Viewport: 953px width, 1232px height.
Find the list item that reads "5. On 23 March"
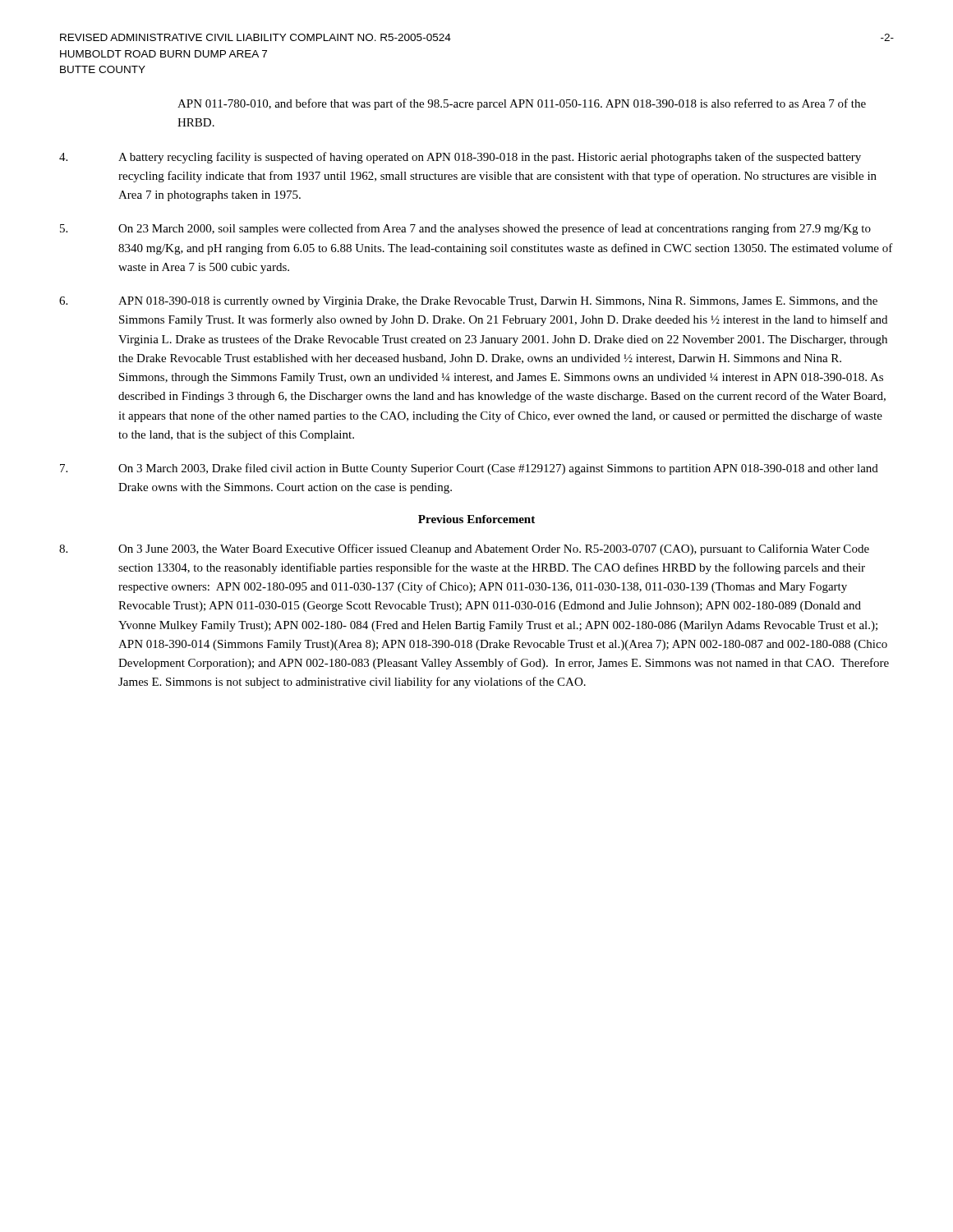(476, 248)
